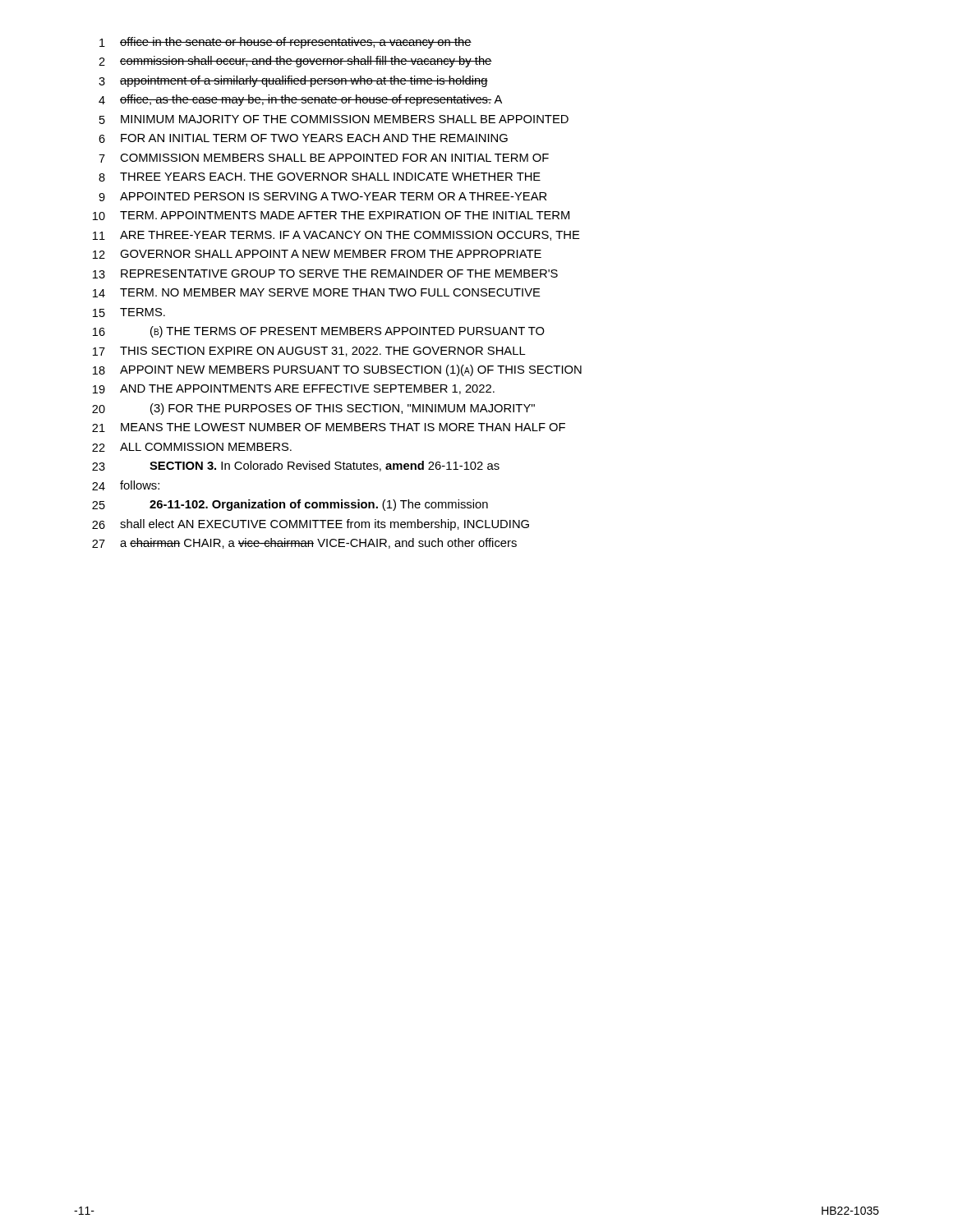Click the passage that begins "26 shall elect AN EXECUTIVE COMMITTEE from"
953x1232 pixels.
coord(476,524)
